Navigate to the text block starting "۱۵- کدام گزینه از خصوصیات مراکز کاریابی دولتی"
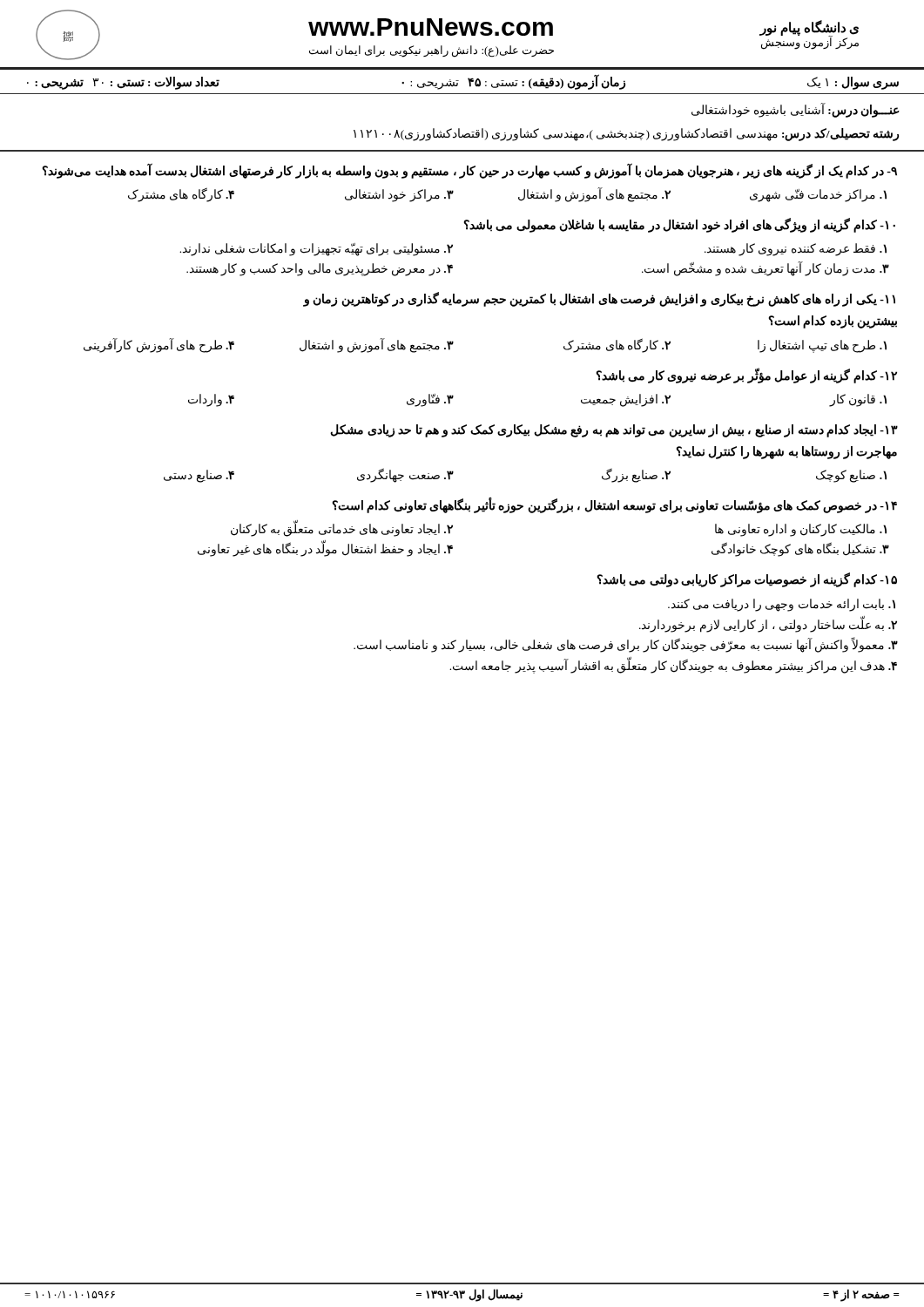Image resolution: width=924 pixels, height=1307 pixels. (x=747, y=580)
